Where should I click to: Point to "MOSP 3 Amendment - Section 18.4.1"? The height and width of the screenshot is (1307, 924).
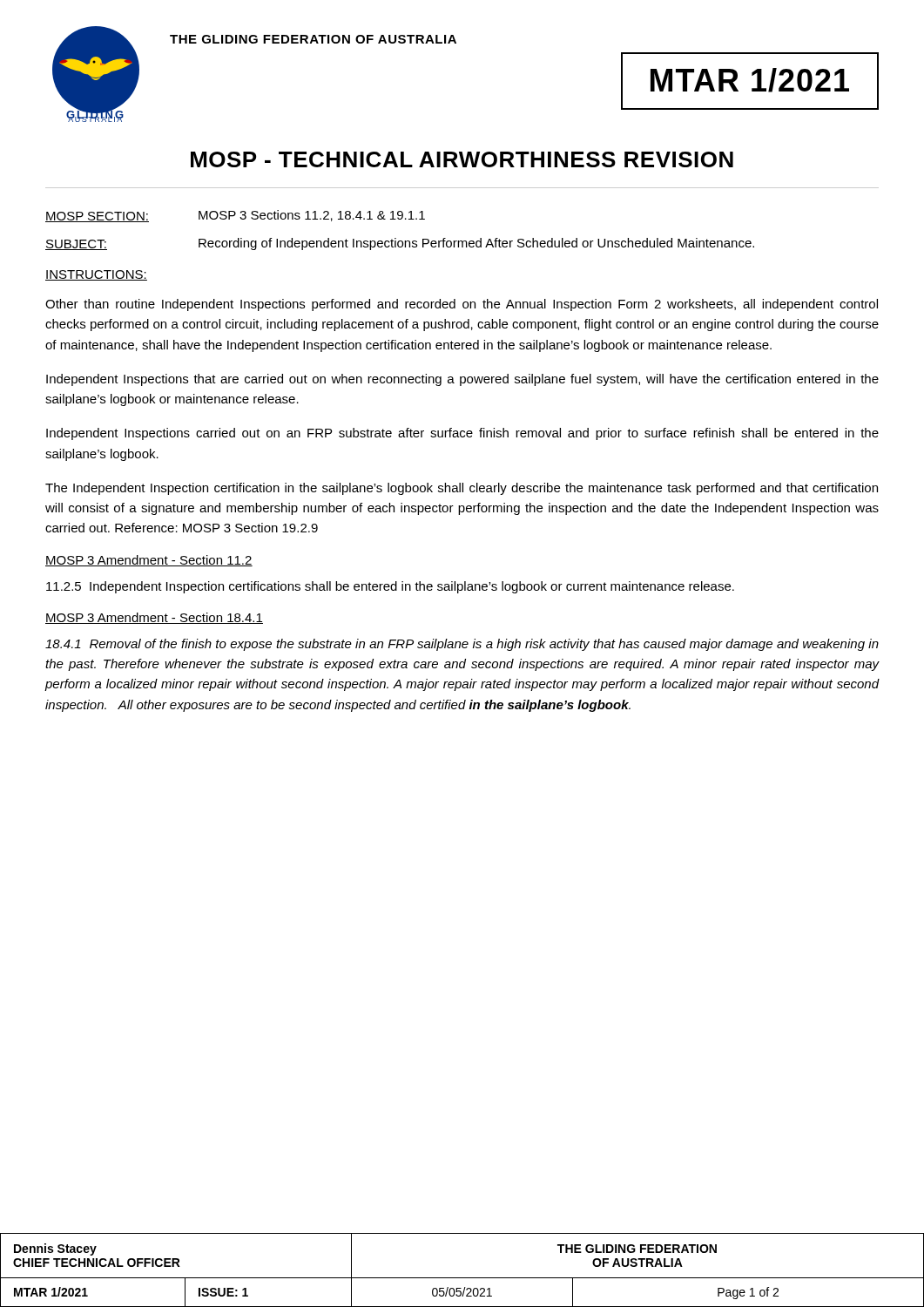coord(154,617)
